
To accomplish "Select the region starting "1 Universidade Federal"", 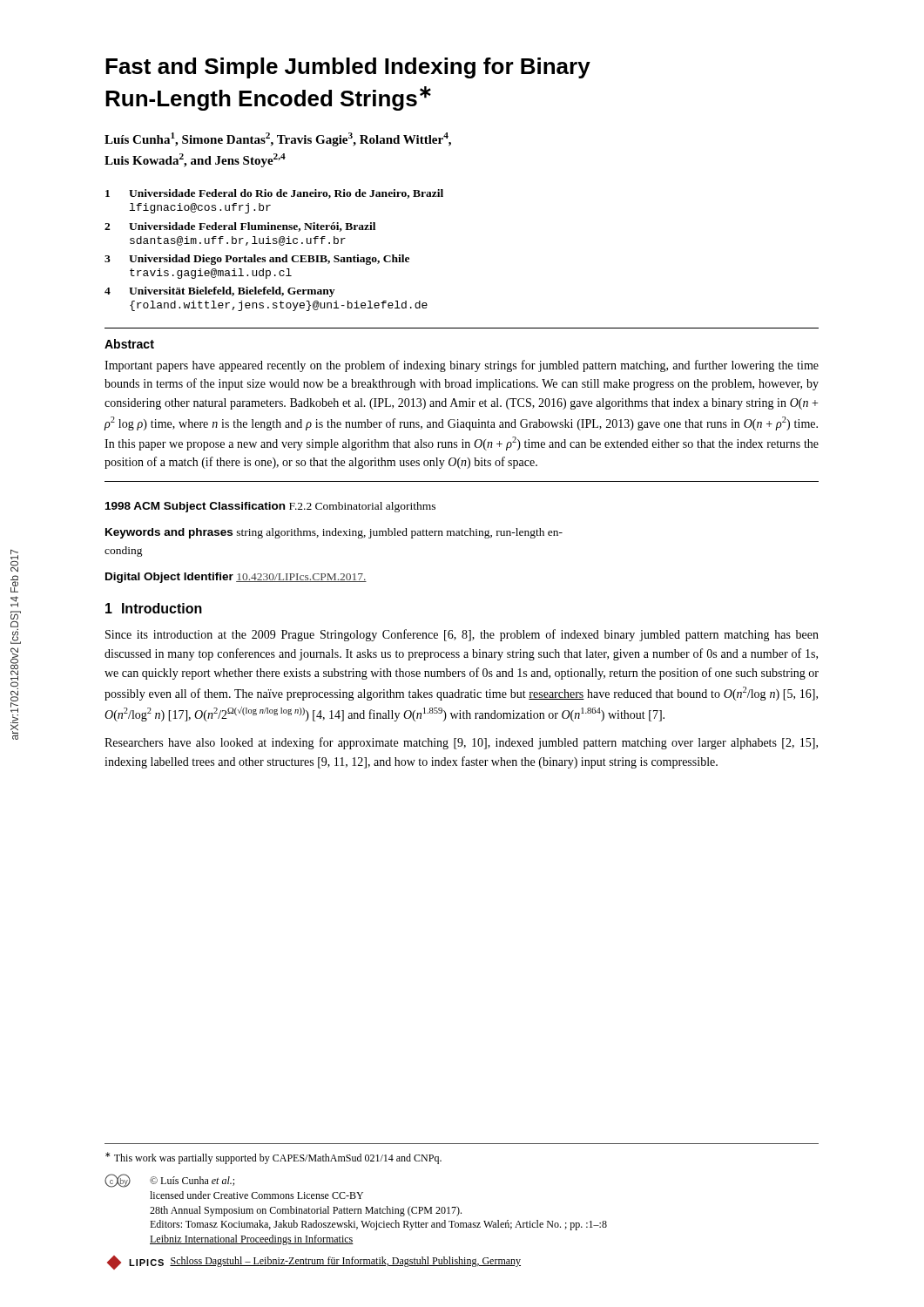I will (274, 194).
